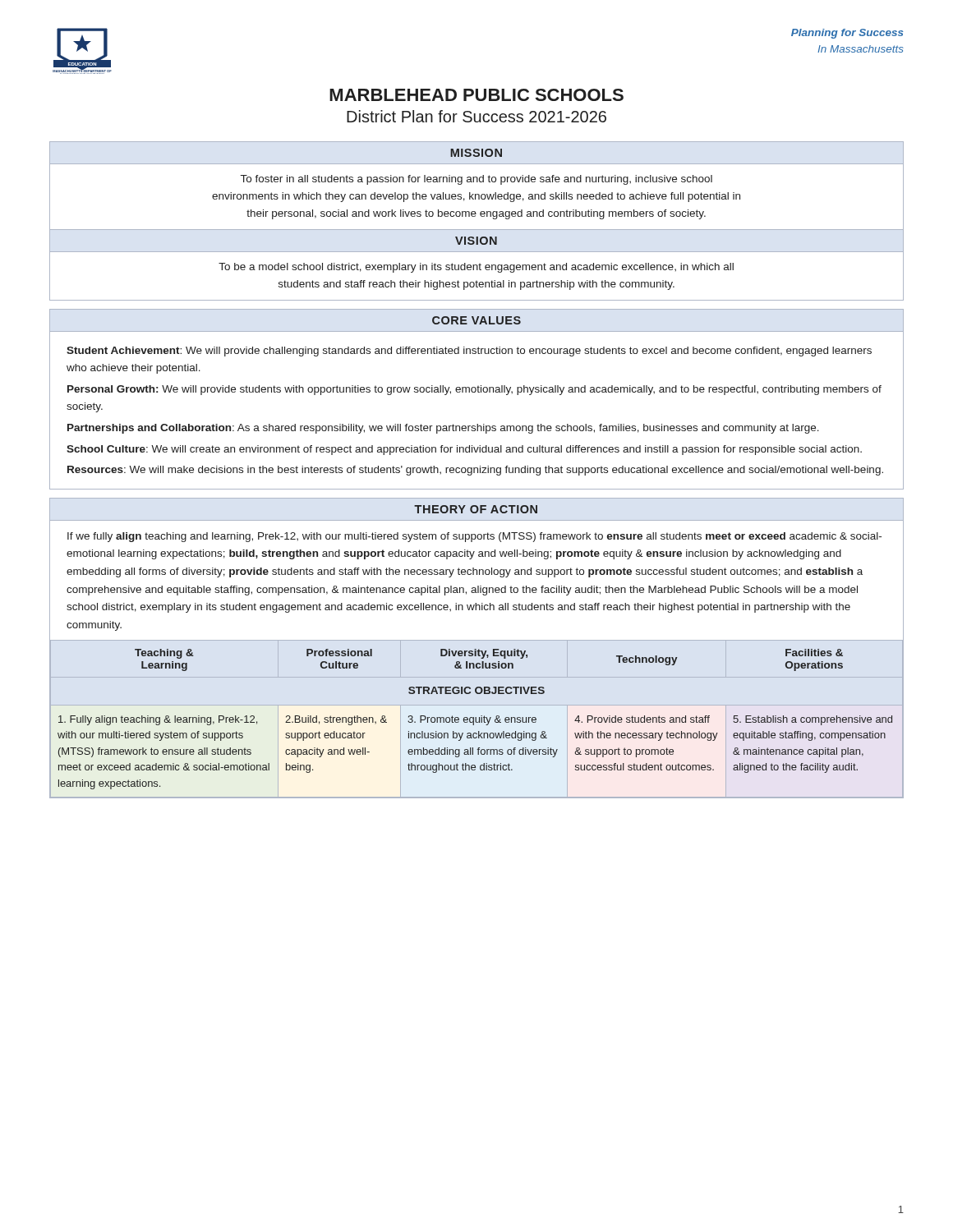Viewport: 953px width, 1232px height.
Task: Find the section header with the text "MISSION To foster in all students a"
Action: [476, 221]
